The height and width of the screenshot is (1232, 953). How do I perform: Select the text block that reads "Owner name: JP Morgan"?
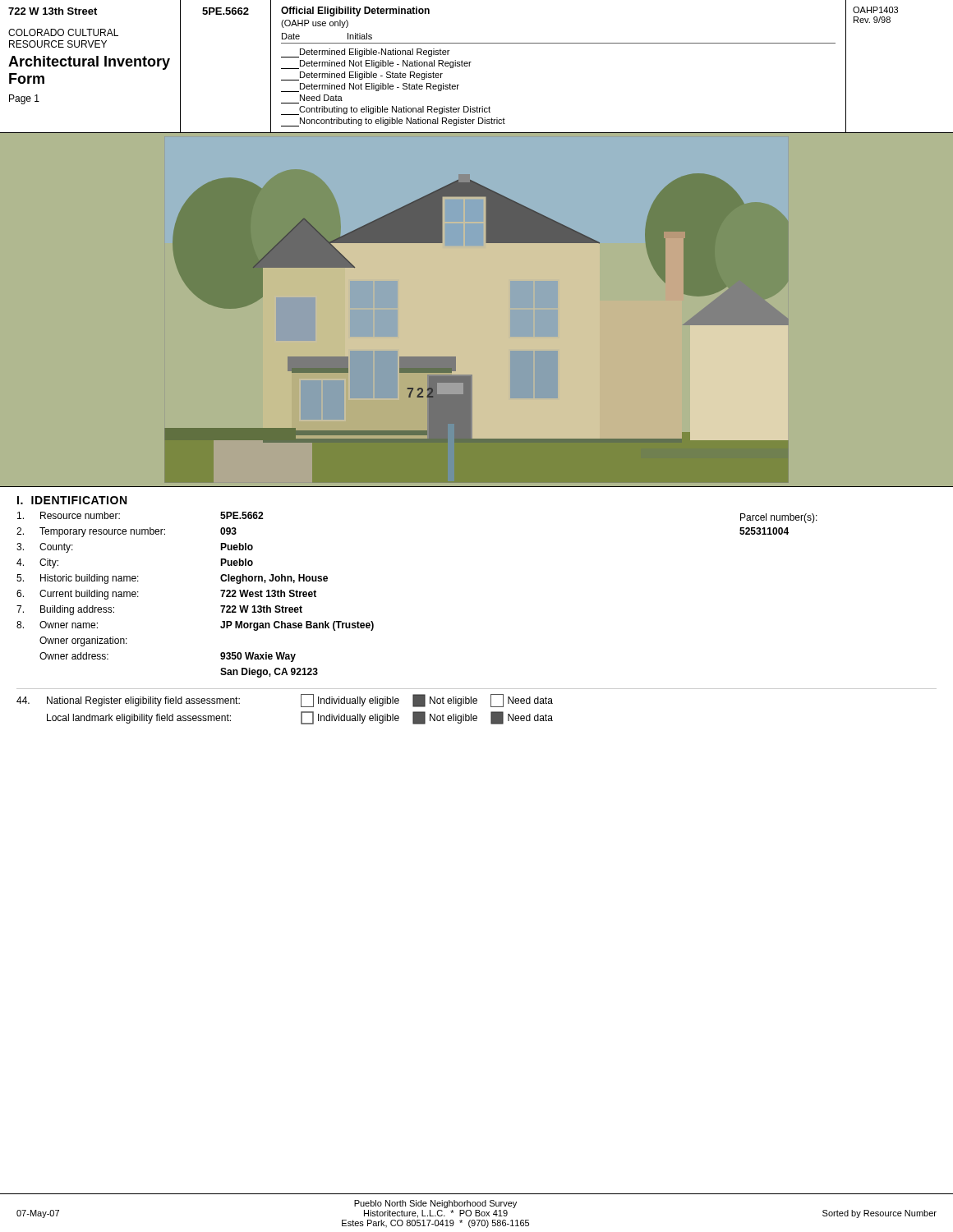pyautogui.click(x=66, y=625)
